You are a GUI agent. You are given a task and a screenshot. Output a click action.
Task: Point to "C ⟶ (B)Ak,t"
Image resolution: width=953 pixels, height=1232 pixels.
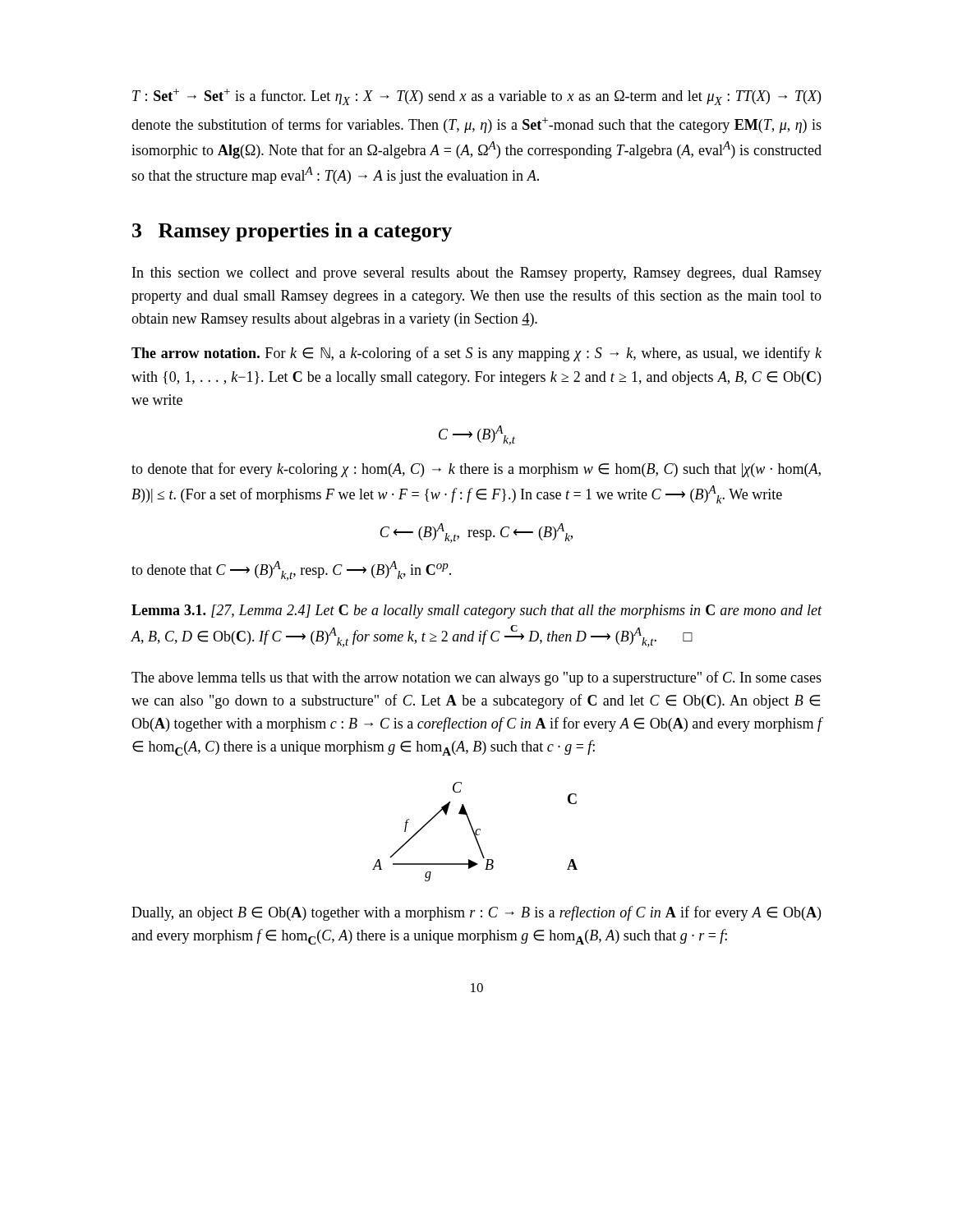[x=476, y=434]
